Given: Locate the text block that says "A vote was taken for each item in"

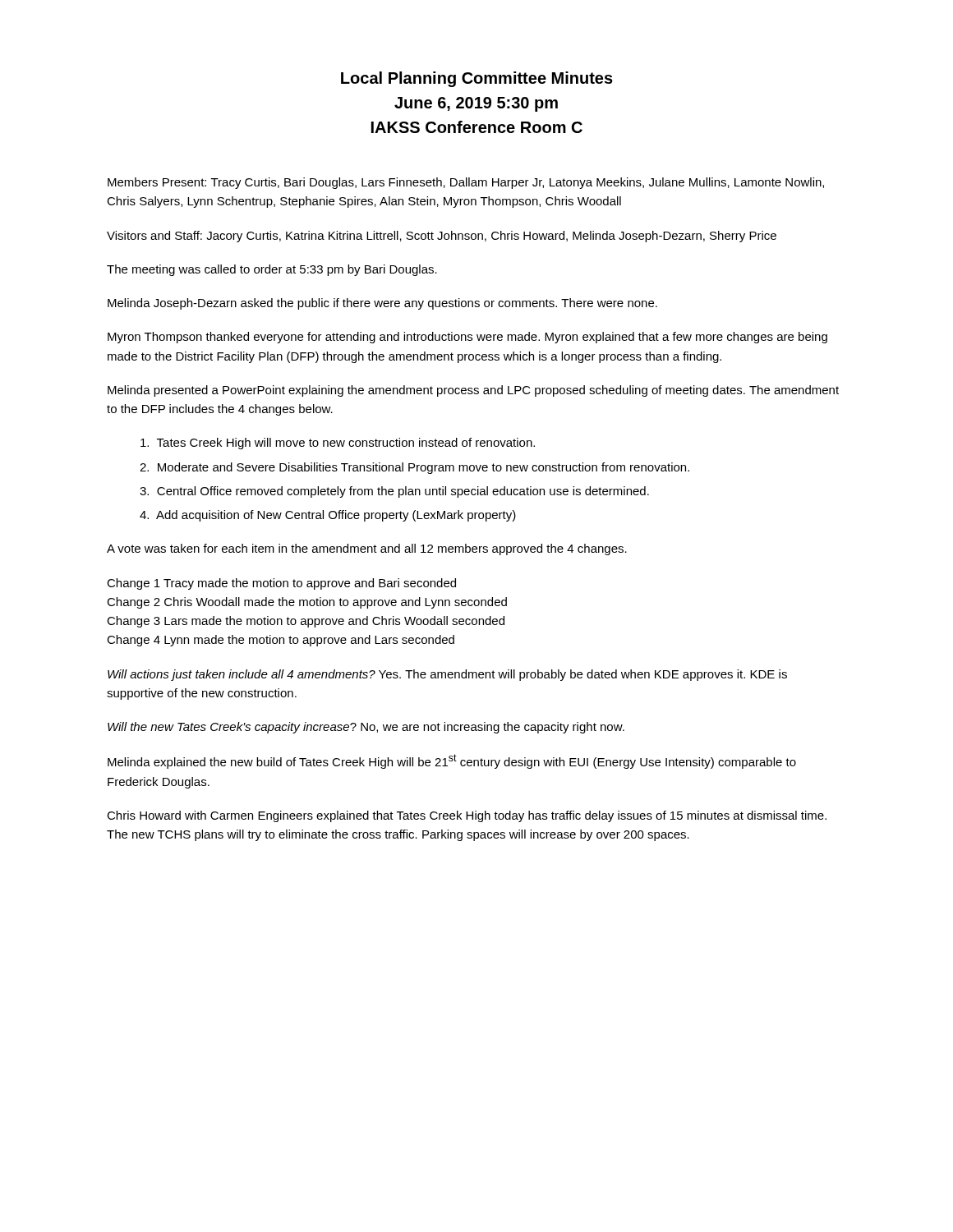Looking at the screenshot, I should 367,548.
